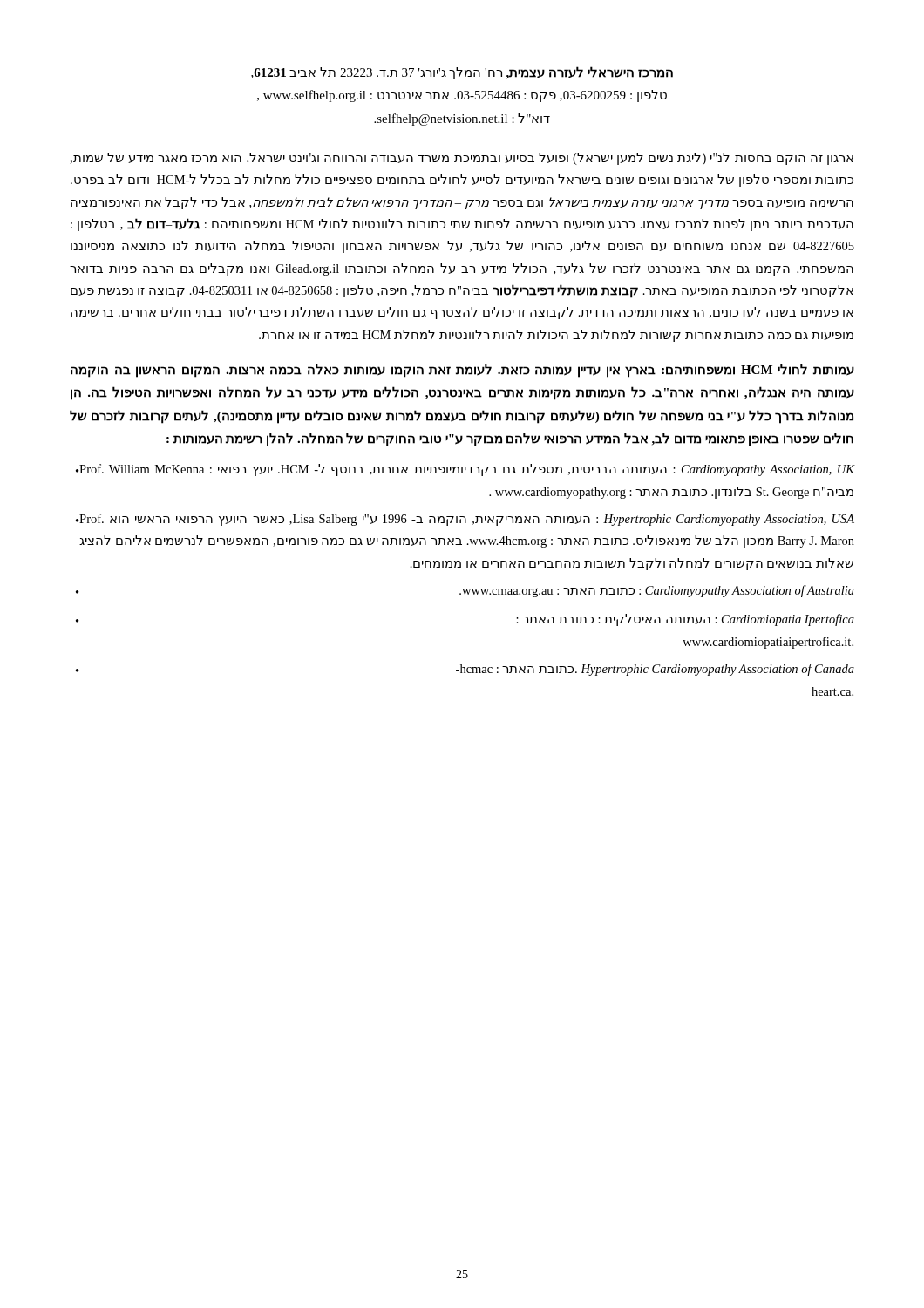Locate the block of text that opens with "• Cardiomyopathy Association of"
This screenshot has height=1308, width=924.
point(465,592)
